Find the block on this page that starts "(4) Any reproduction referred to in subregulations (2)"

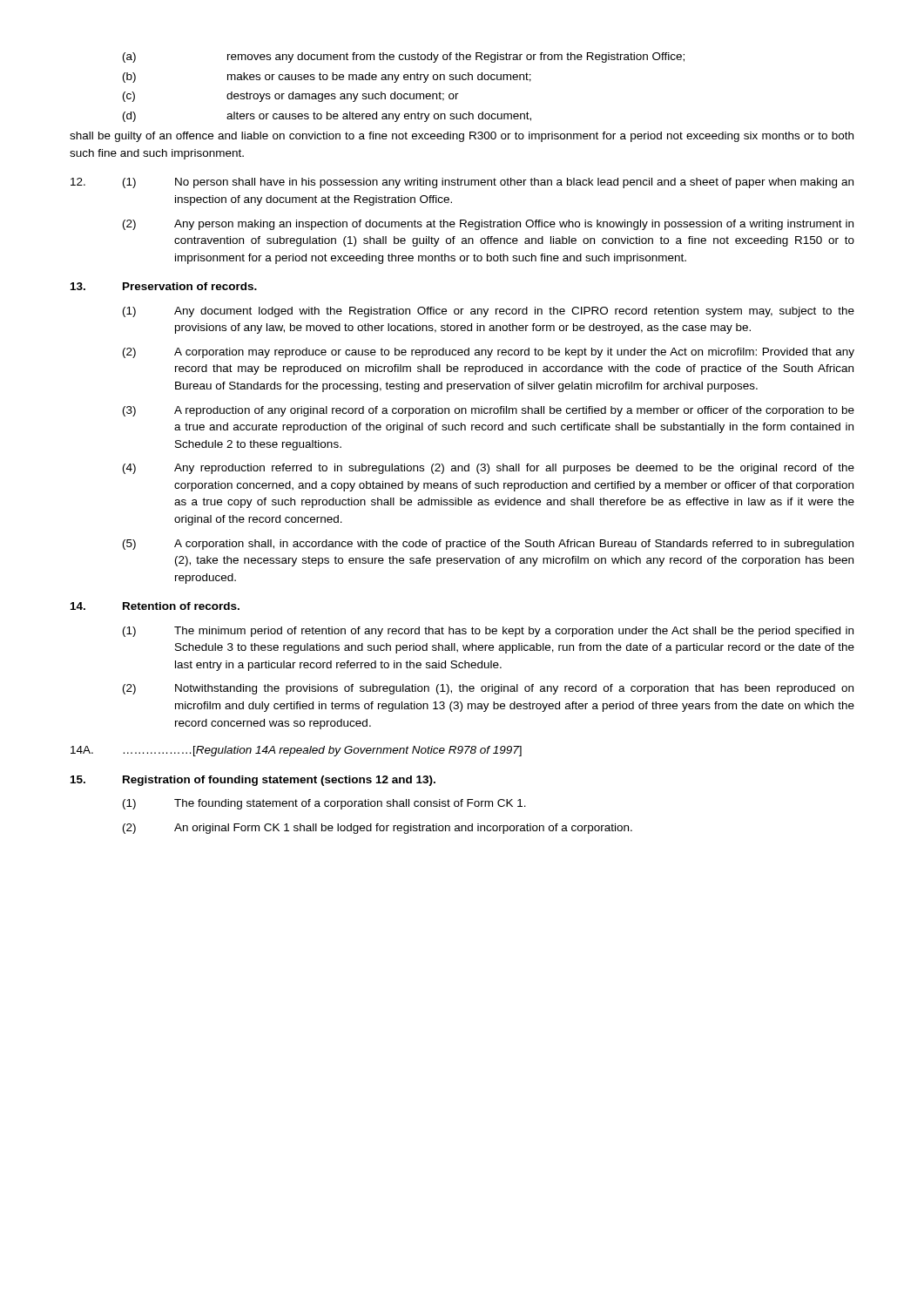click(x=462, y=494)
